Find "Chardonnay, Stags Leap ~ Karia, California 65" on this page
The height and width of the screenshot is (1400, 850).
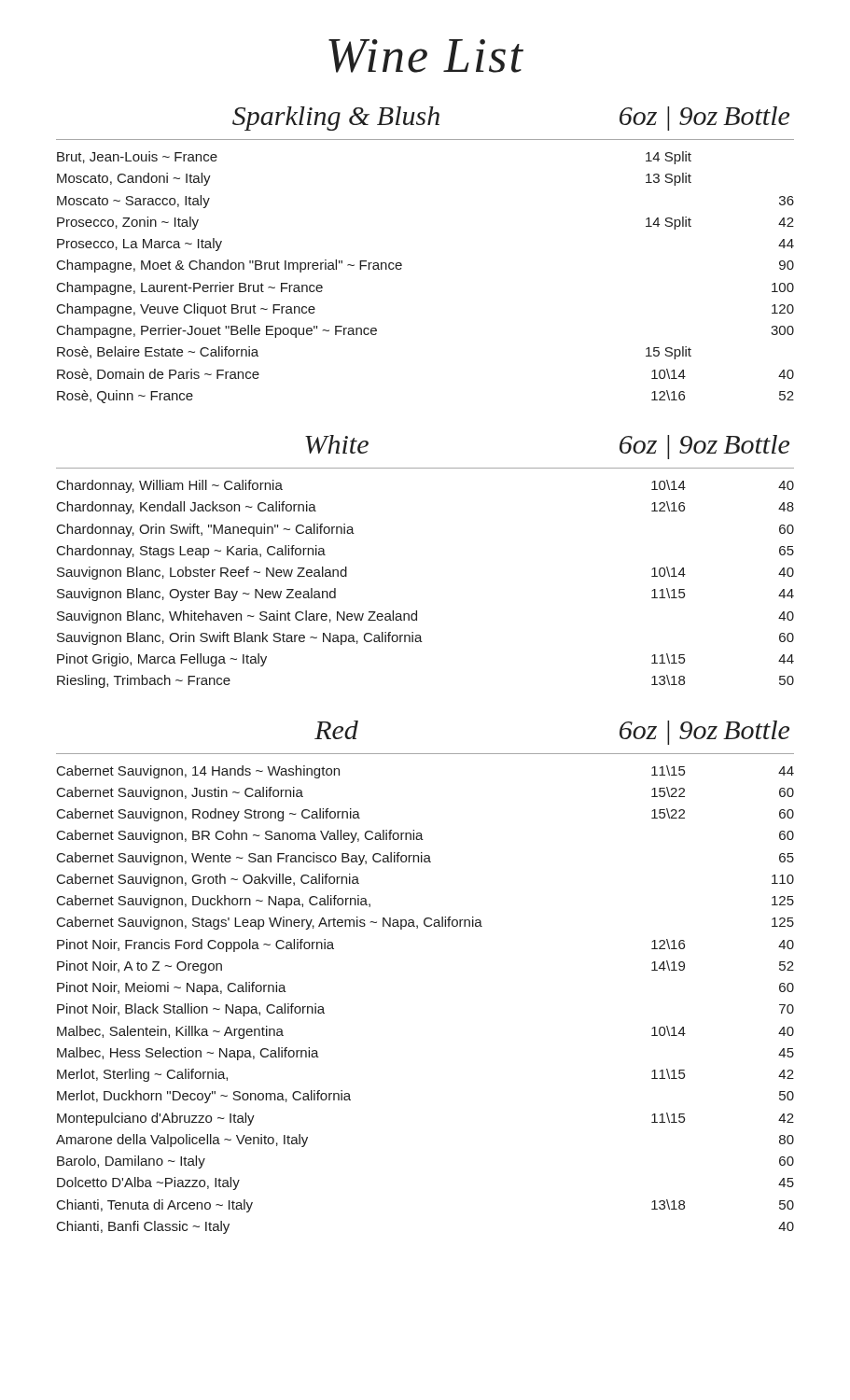click(187, 551)
